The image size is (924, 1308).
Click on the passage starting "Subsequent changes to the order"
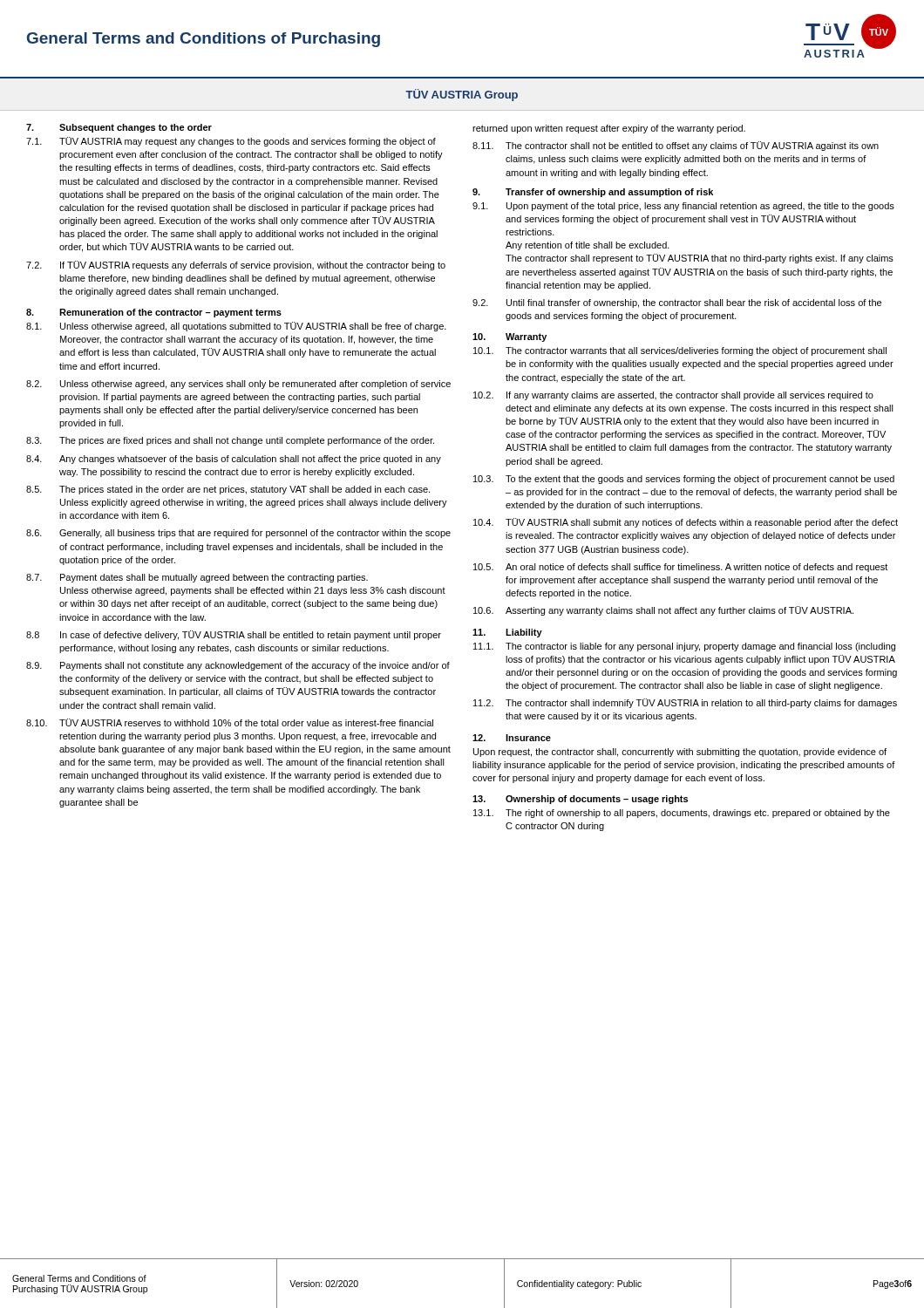[x=136, y=127]
